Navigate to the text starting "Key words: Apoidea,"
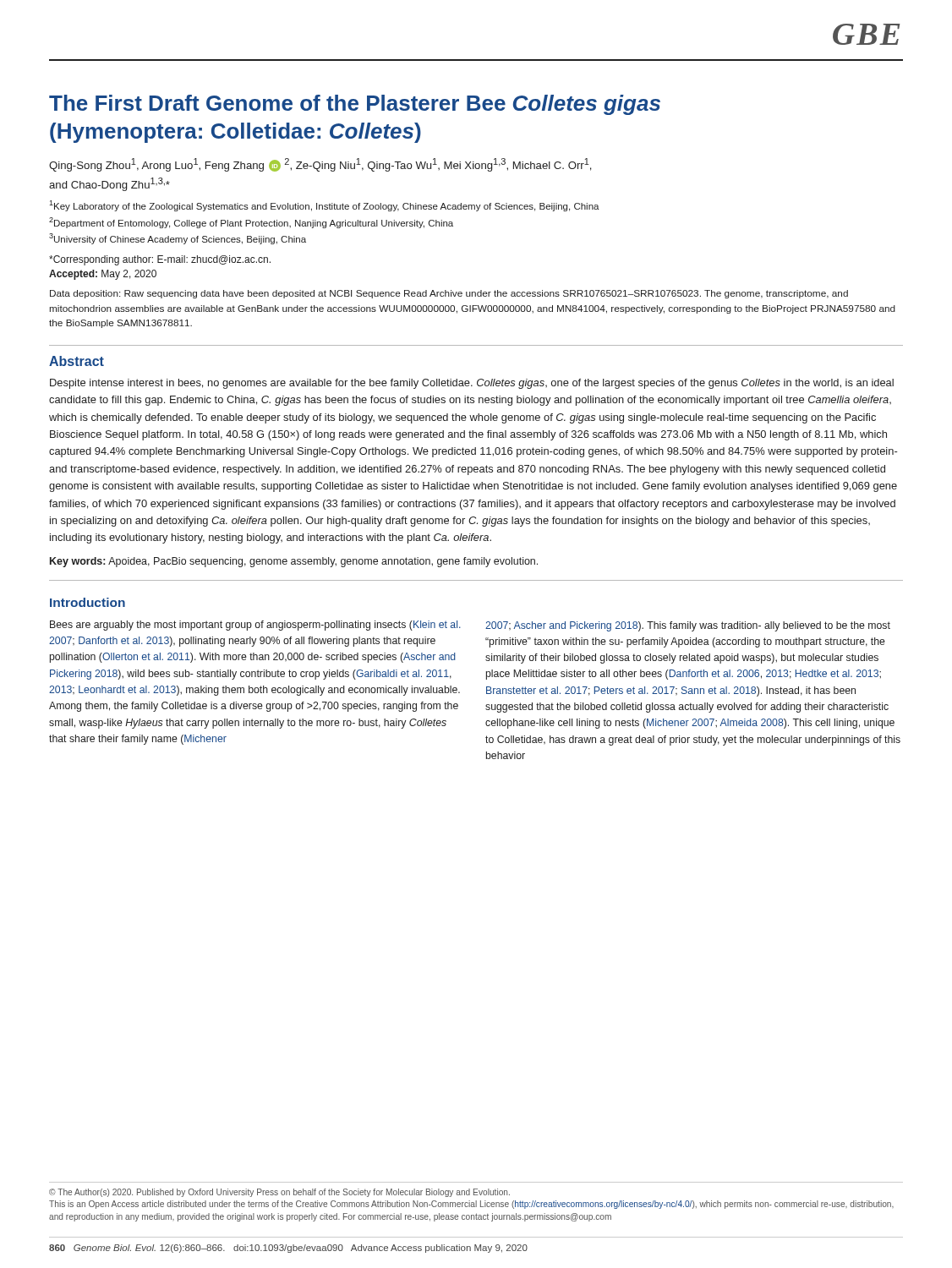The height and width of the screenshot is (1268, 952). point(294,561)
